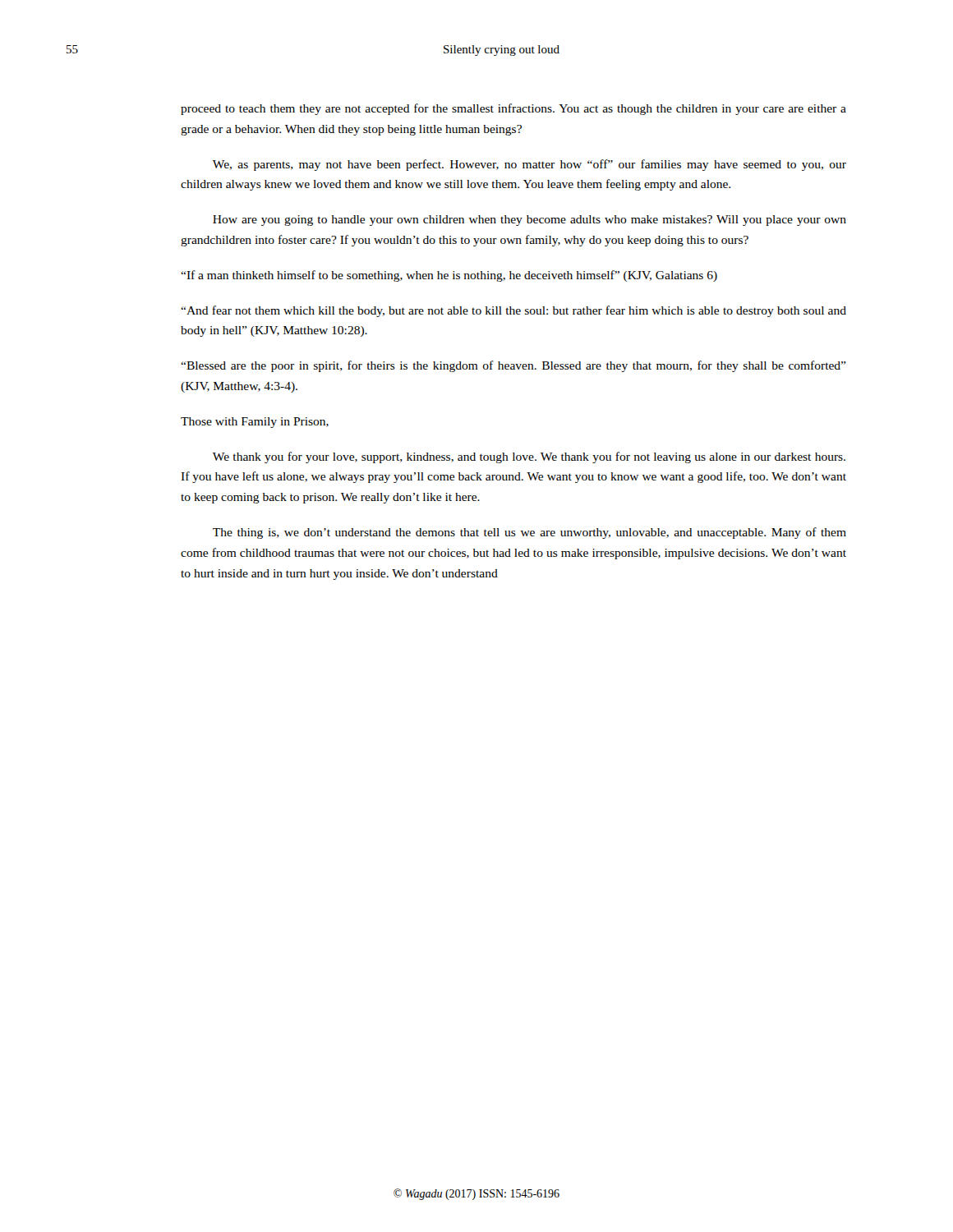Select the text block that reads "“Blessed are the poor"
953x1232 pixels.
(x=513, y=375)
